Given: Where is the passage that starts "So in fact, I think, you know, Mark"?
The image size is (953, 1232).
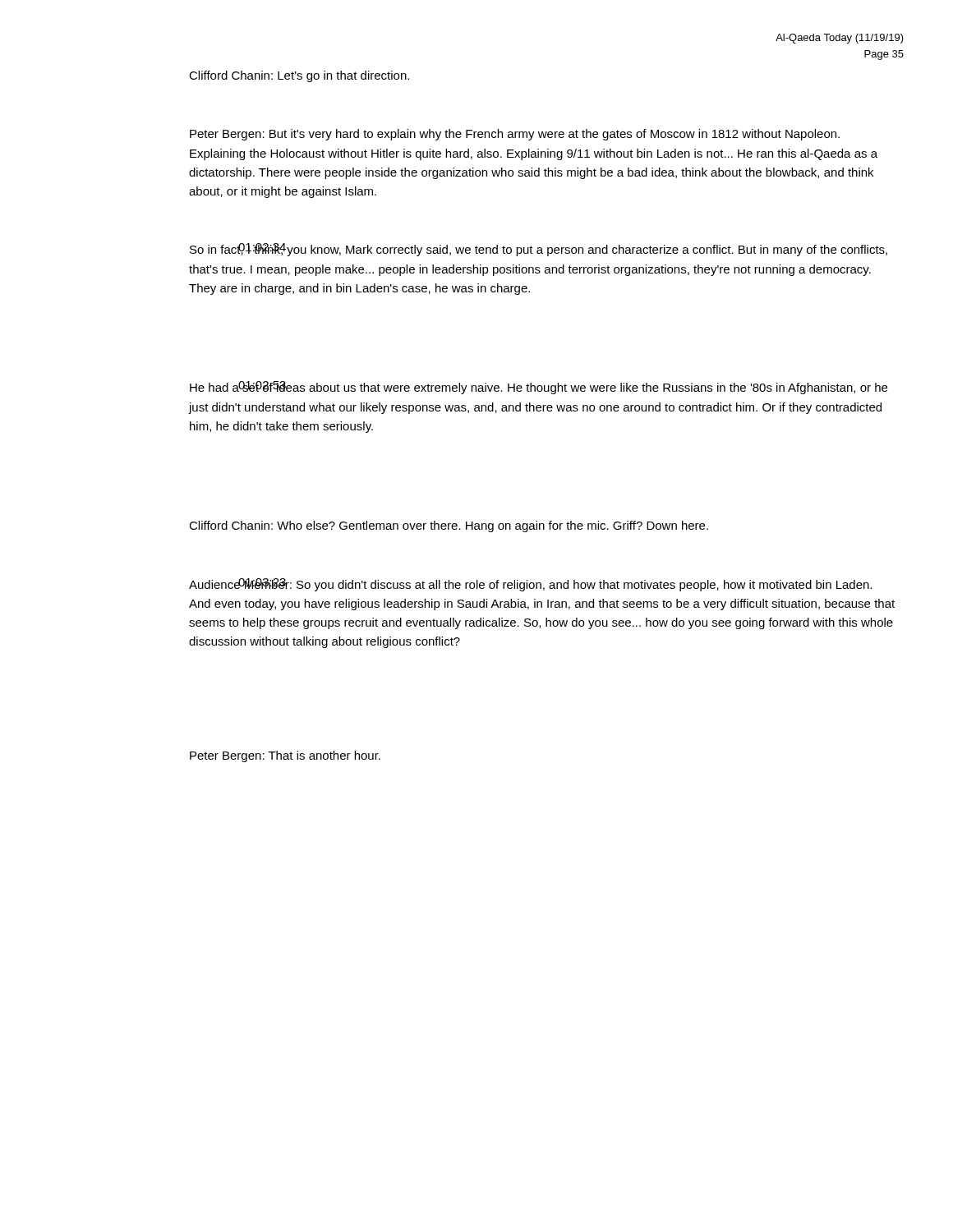Looking at the screenshot, I should [539, 269].
